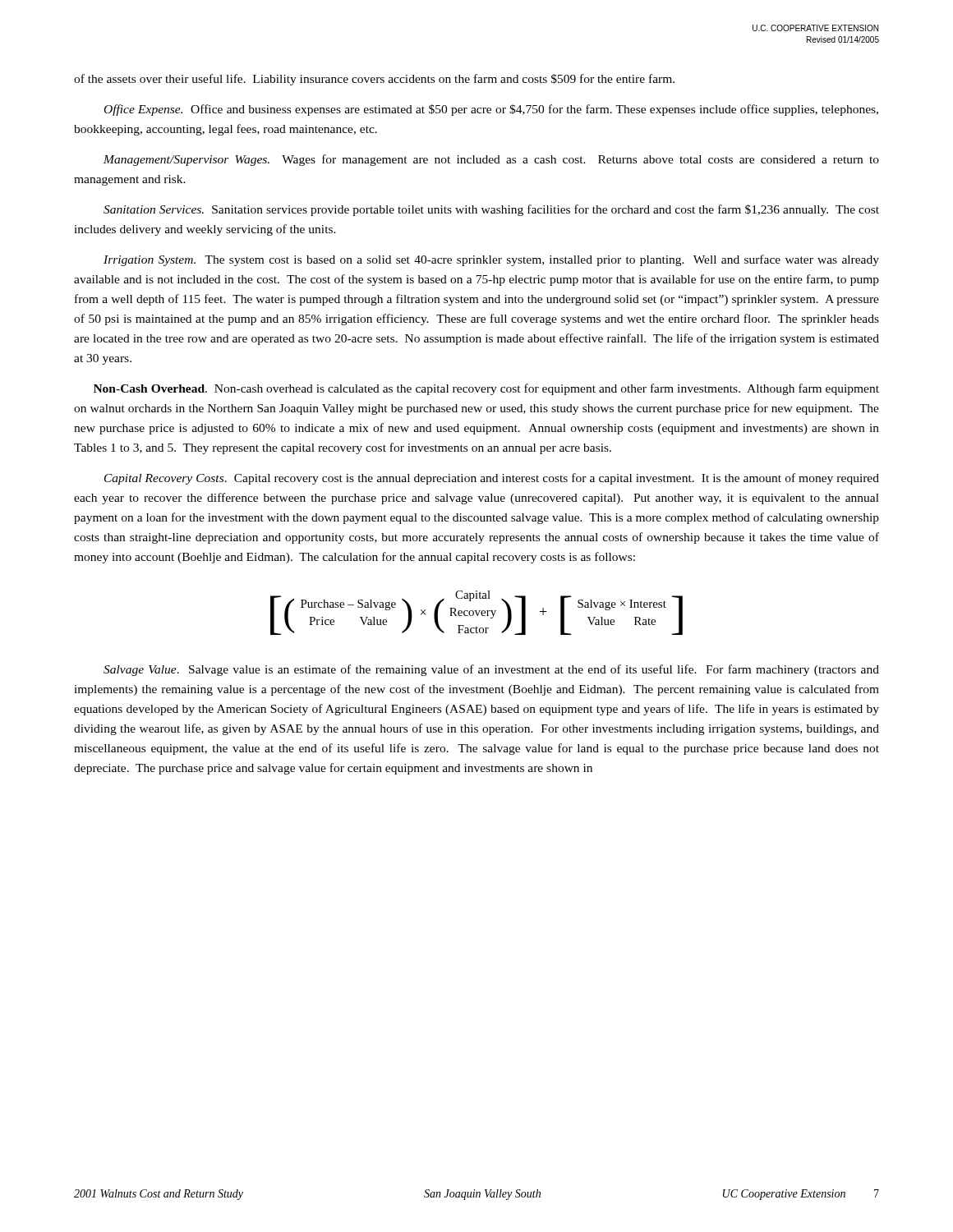Find the text block that reads "Irrigation System. The system"
Viewport: 953px width, 1232px height.
pos(476,308)
